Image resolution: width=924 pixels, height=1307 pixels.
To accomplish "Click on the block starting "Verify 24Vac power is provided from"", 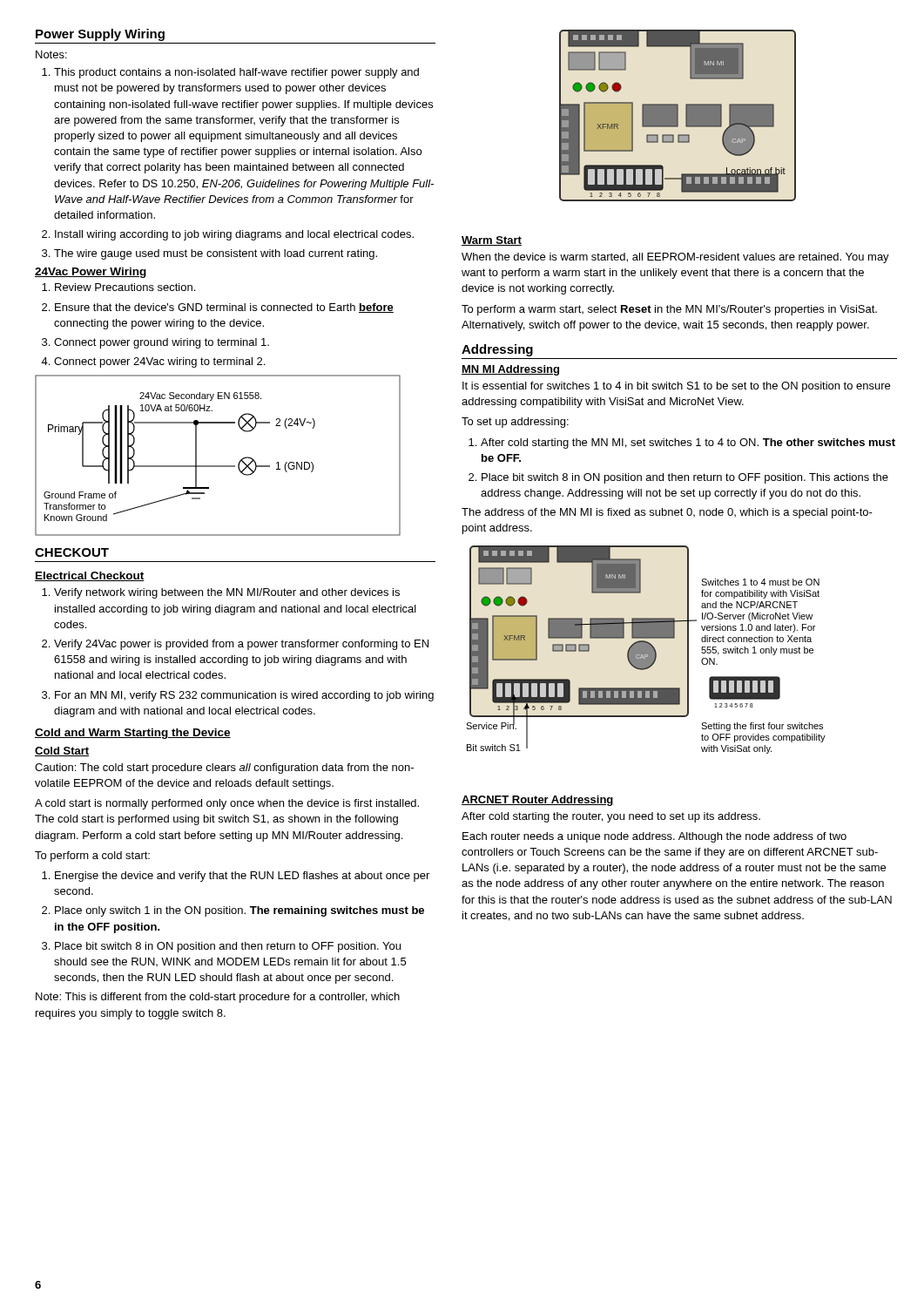I will point(245,660).
